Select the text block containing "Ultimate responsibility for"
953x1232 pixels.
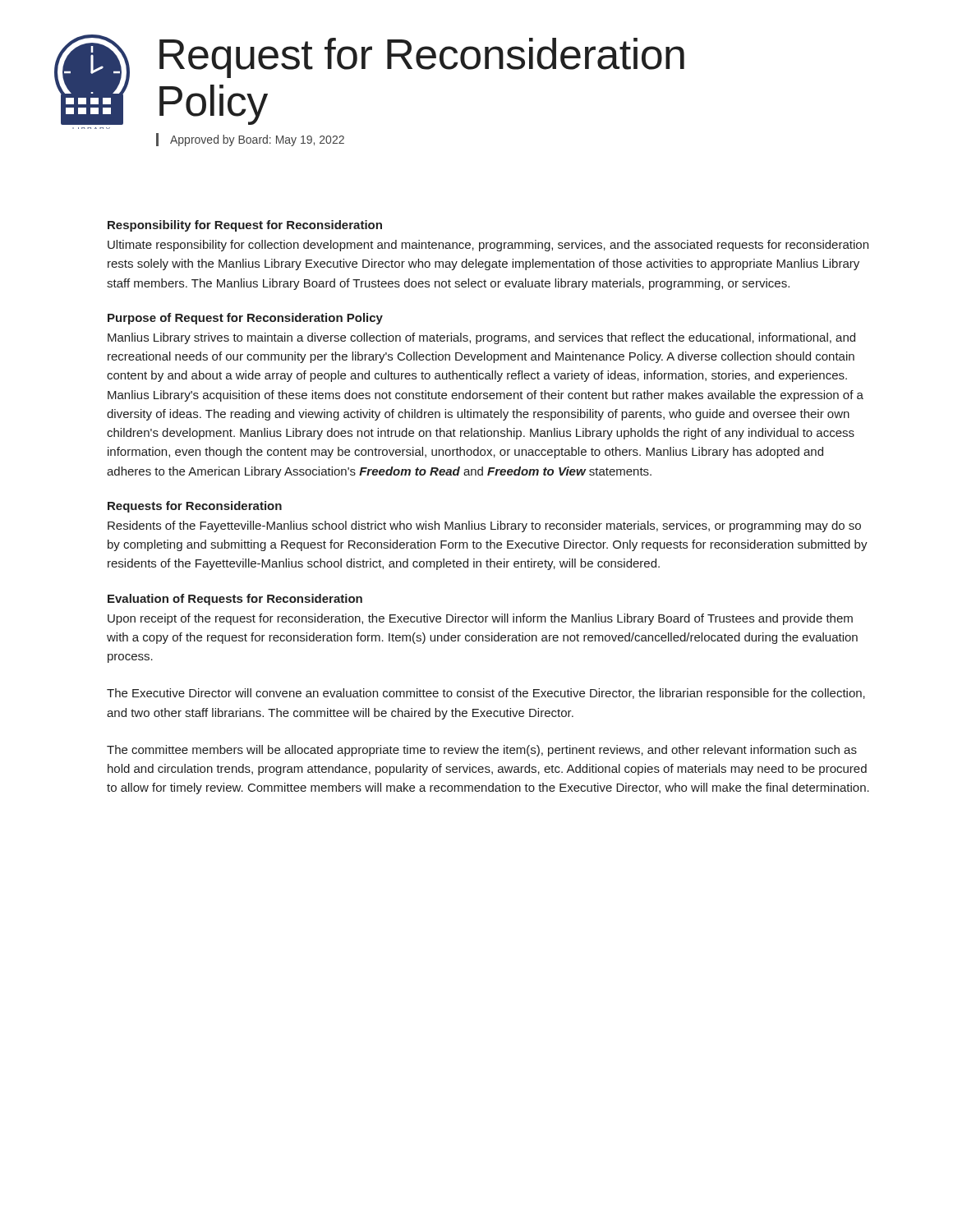point(488,263)
